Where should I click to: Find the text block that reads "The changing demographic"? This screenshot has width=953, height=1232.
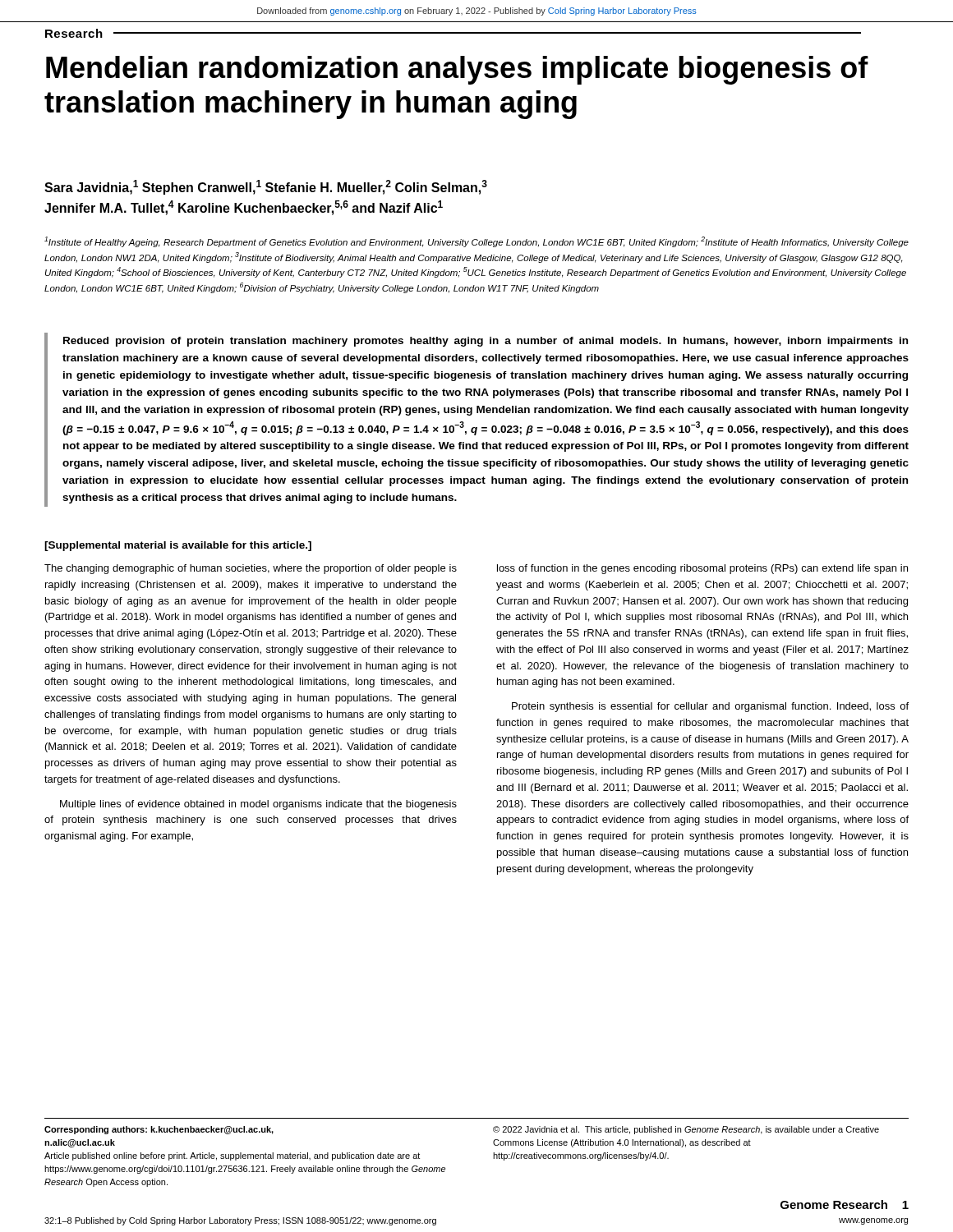click(x=251, y=702)
